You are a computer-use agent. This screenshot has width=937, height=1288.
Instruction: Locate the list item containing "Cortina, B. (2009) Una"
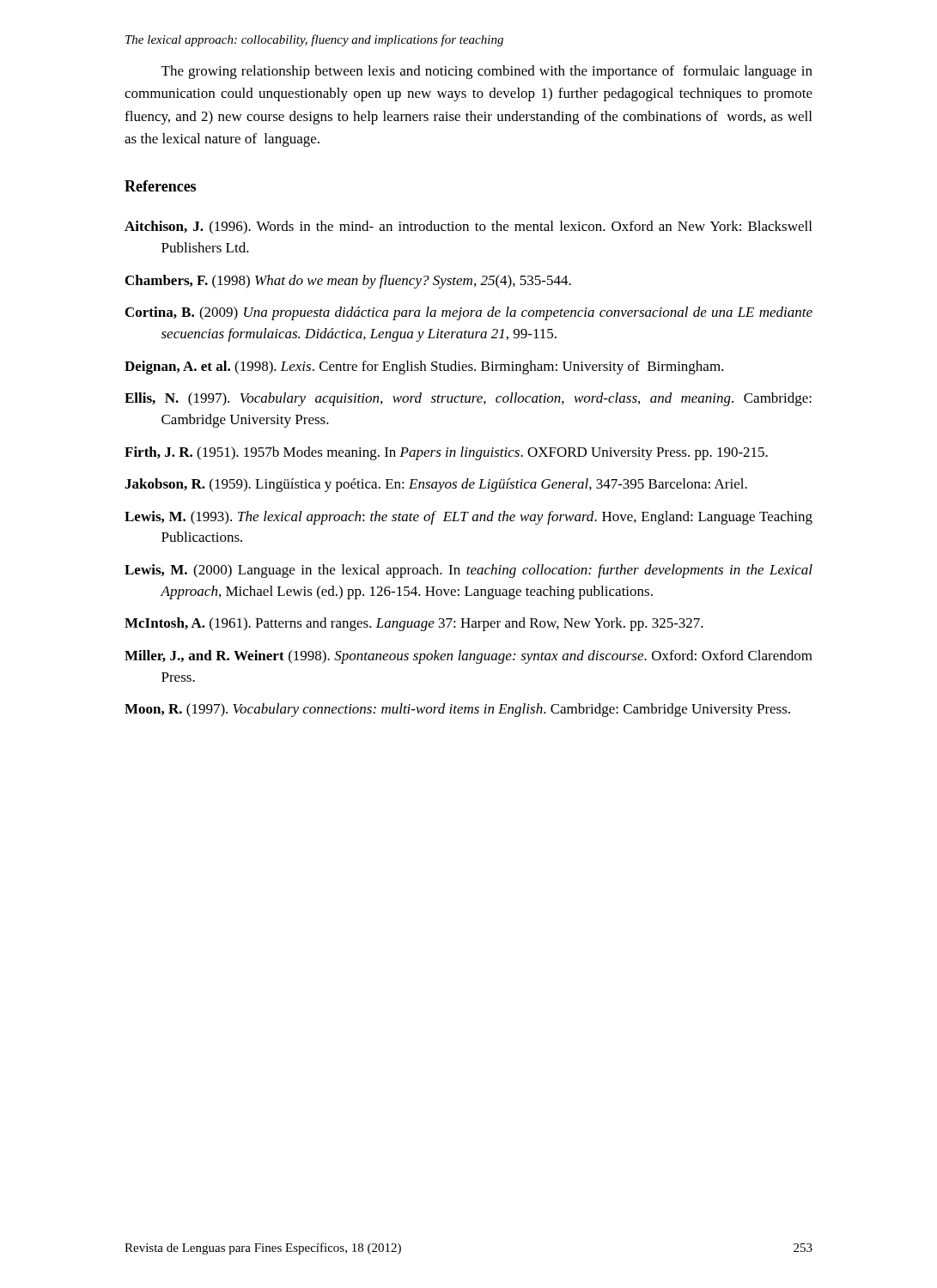point(468,323)
